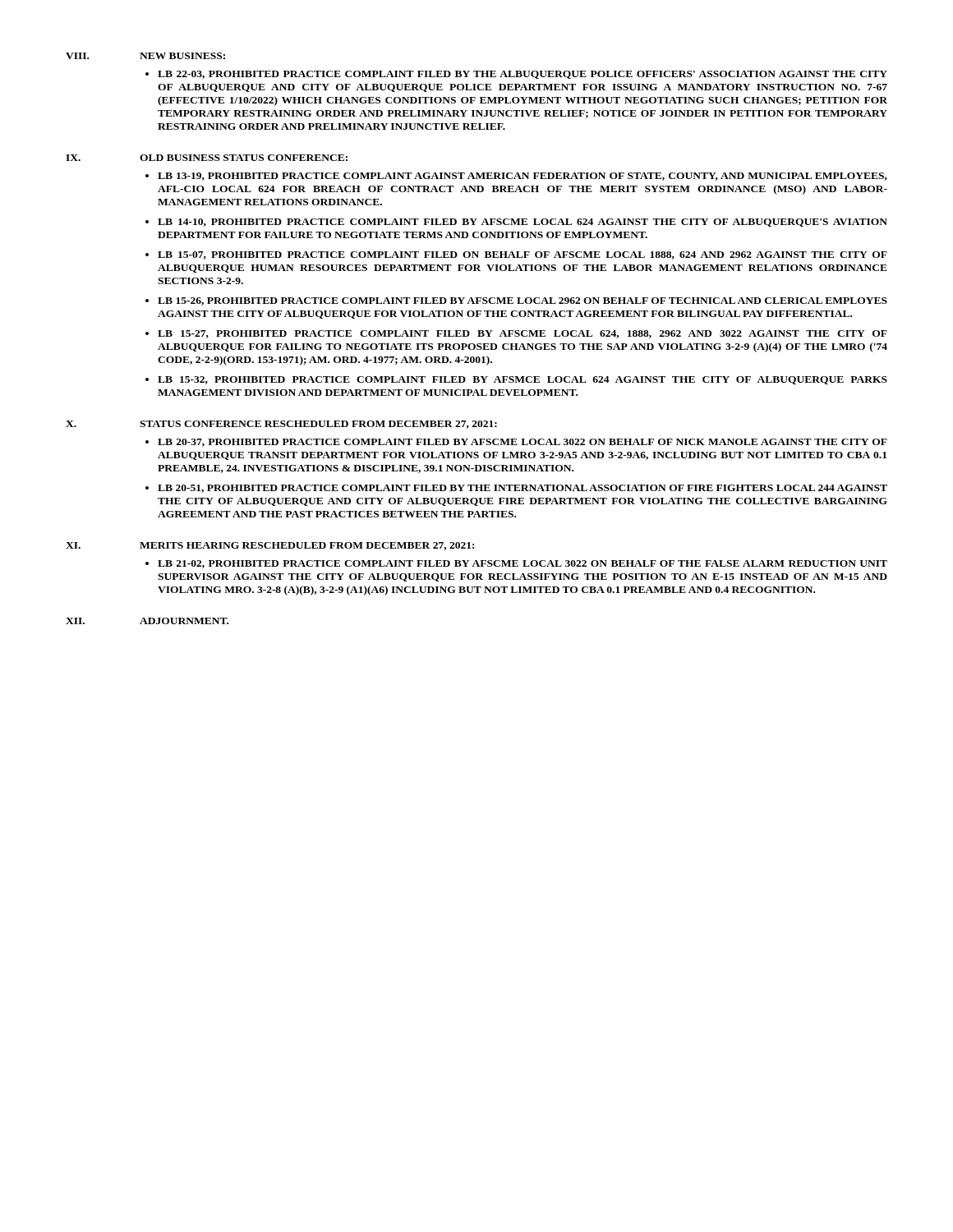Viewport: 953px width, 1232px height.
Task: Locate the section header that reads "X. STATUS CONFERENCE RESCHEDULED FROM"
Action: tap(476, 472)
